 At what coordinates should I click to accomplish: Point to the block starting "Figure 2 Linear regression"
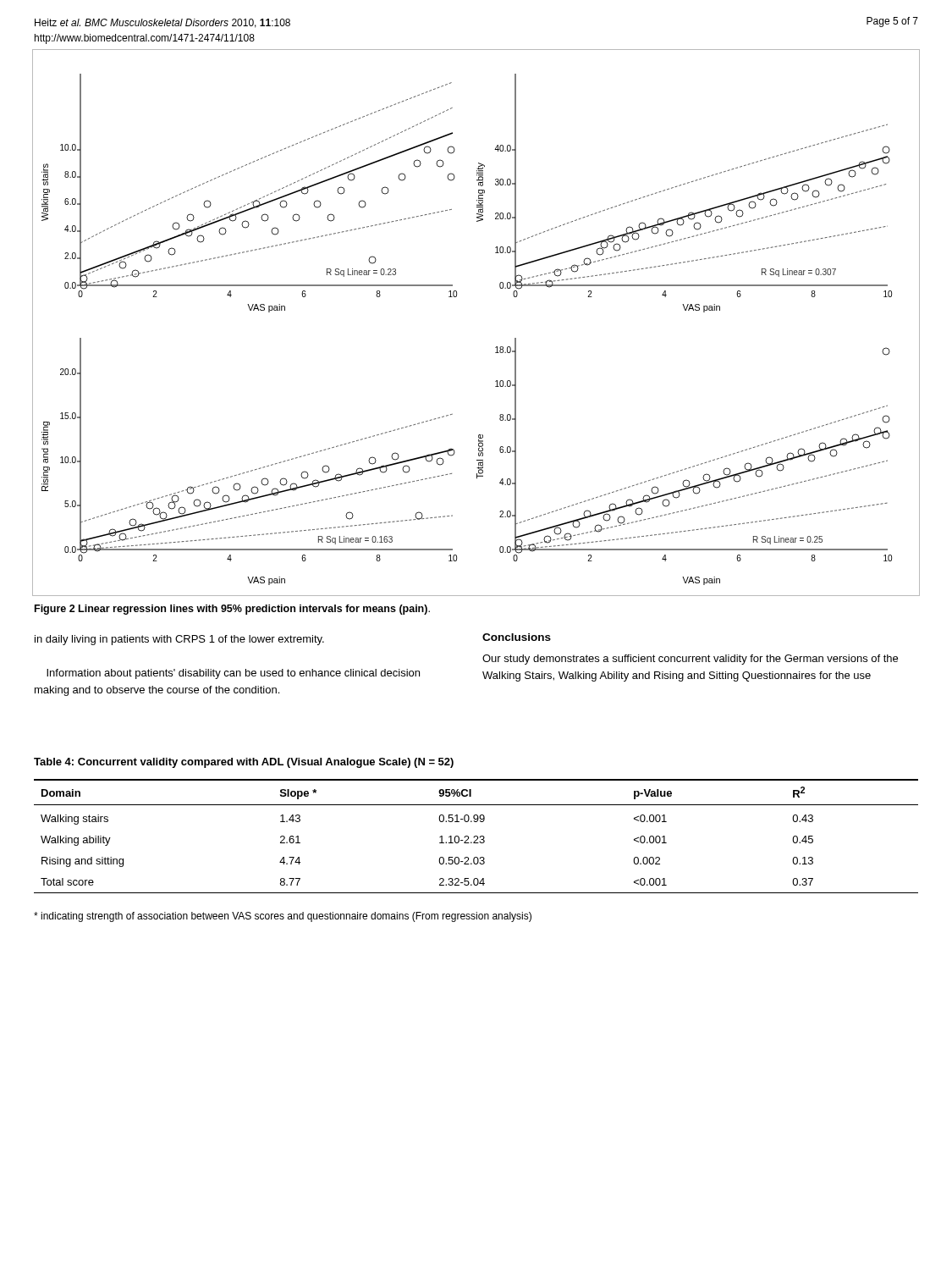tap(232, 609)
